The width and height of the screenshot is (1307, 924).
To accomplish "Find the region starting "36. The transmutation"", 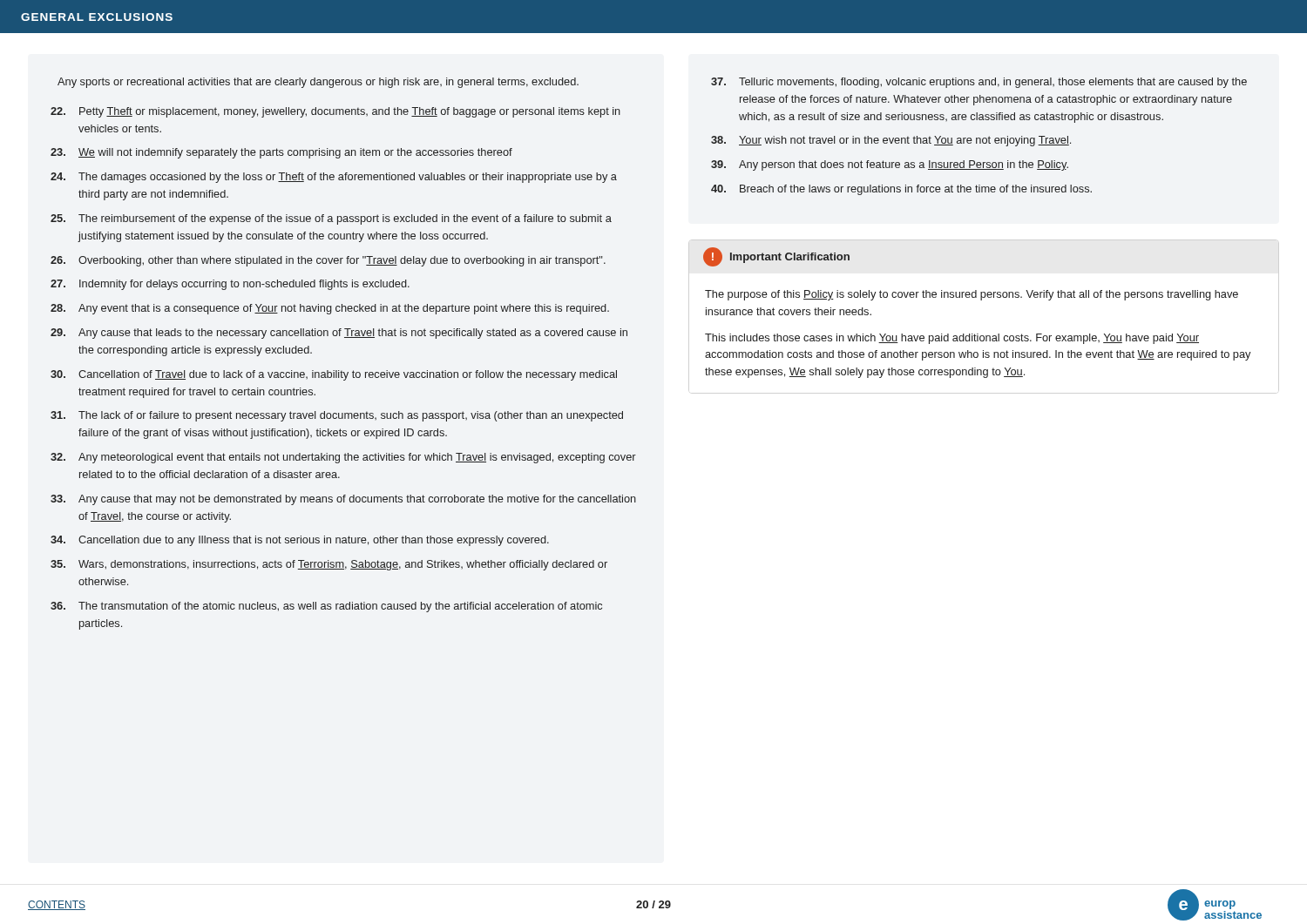I will [x=346, y=615].
